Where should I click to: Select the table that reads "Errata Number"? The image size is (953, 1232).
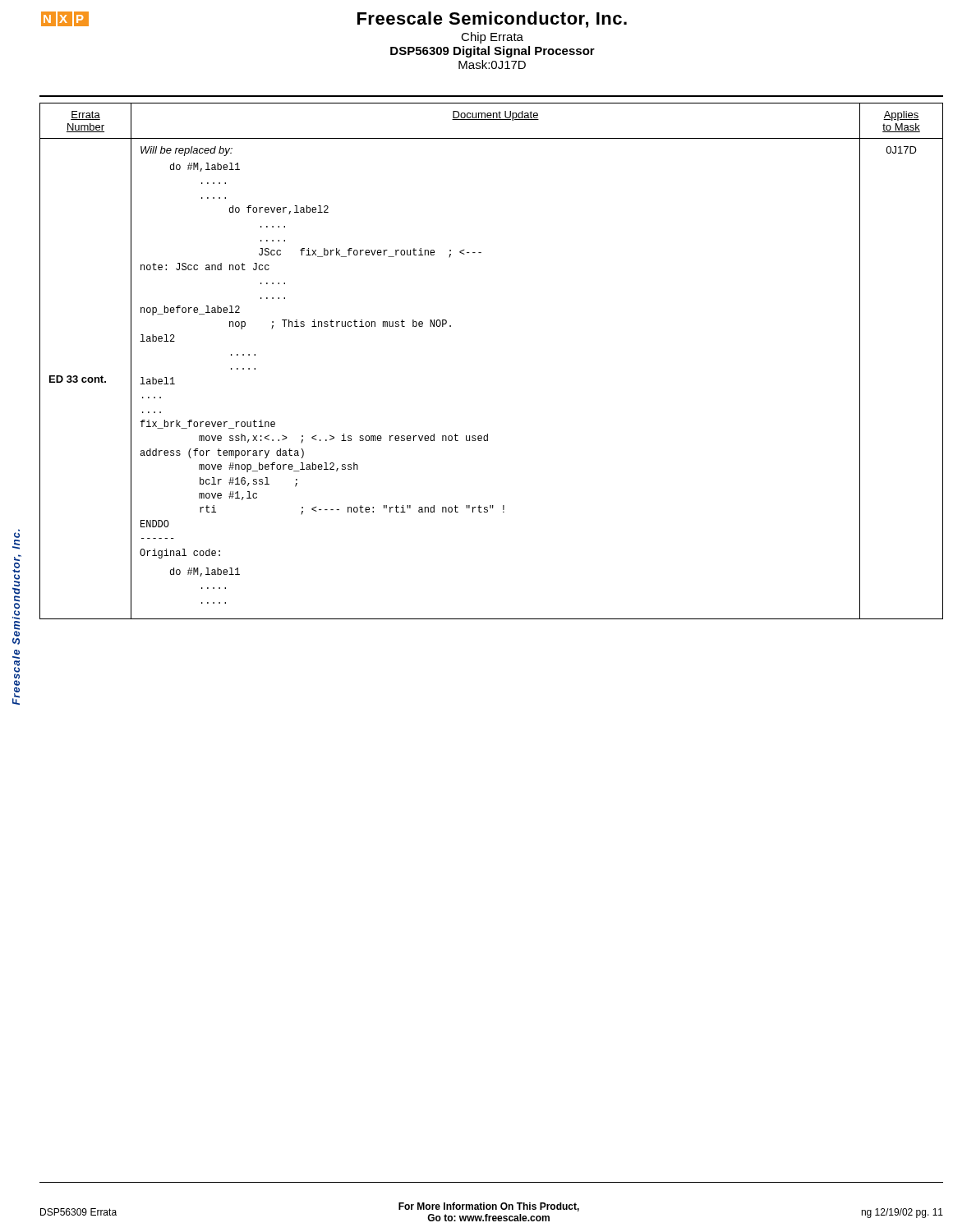pyautogui.click(x=491, y=361)
